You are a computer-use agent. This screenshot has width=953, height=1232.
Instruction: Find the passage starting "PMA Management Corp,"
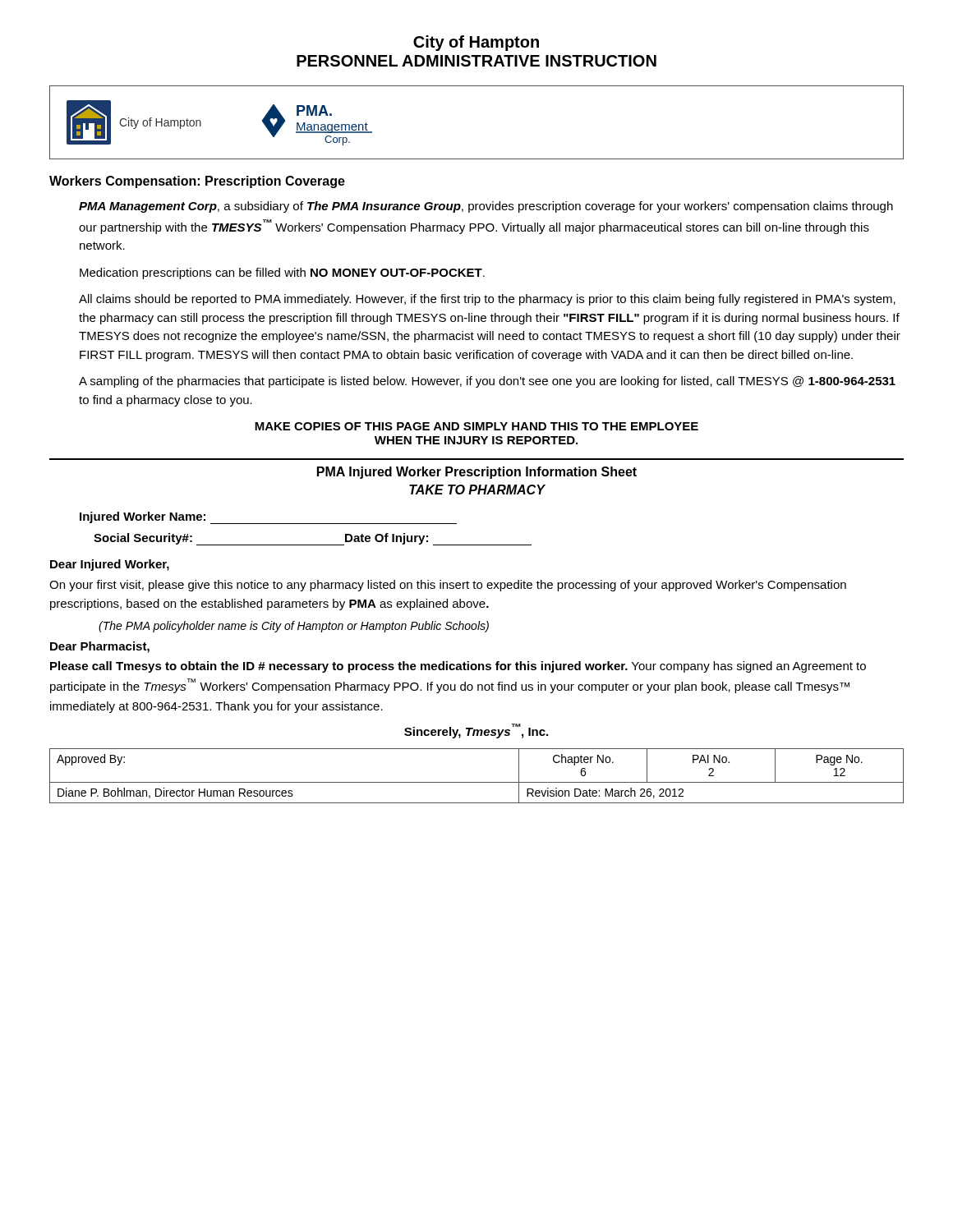(x=486, y=225)
